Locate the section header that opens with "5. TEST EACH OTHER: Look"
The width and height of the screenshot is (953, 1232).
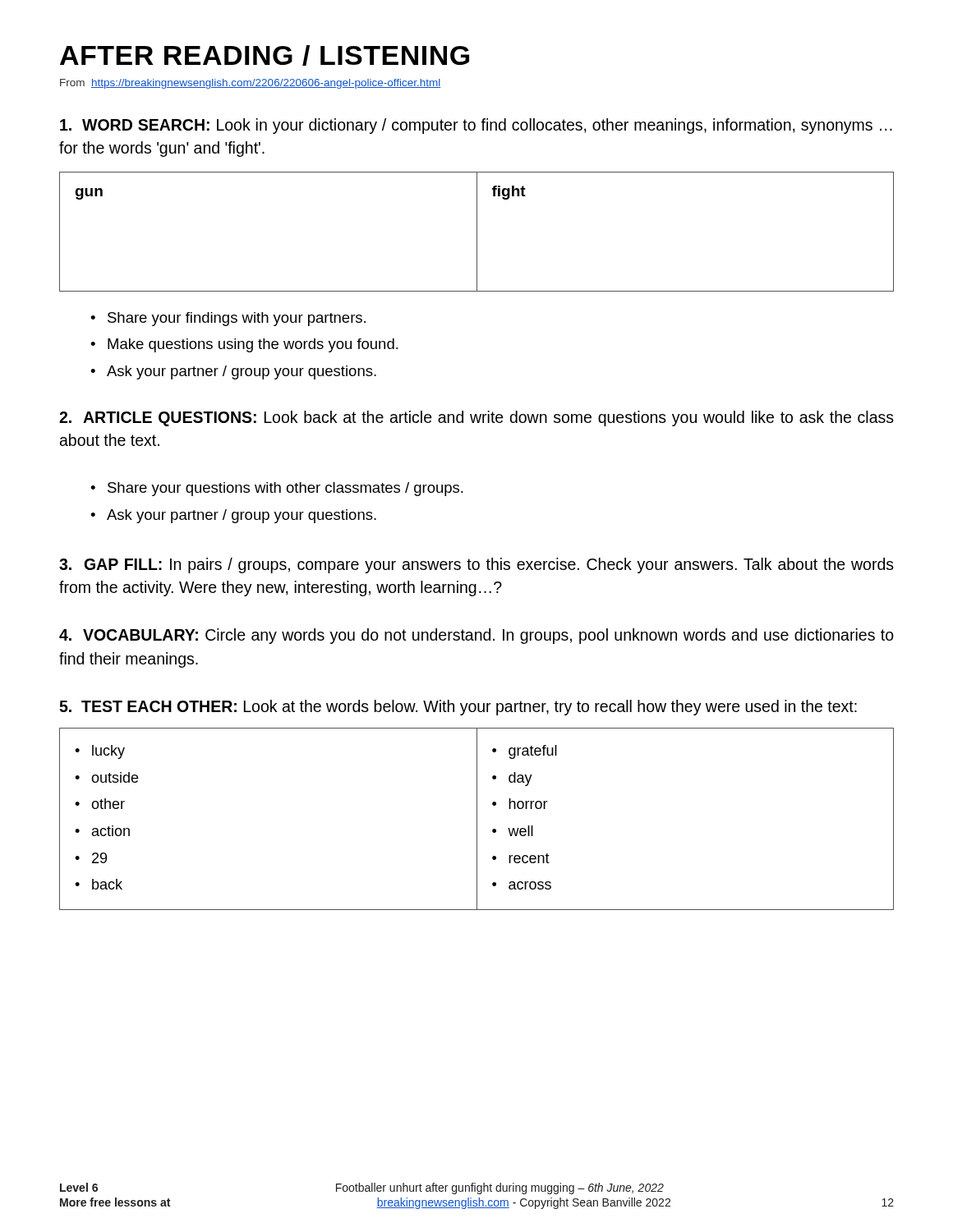458,706
